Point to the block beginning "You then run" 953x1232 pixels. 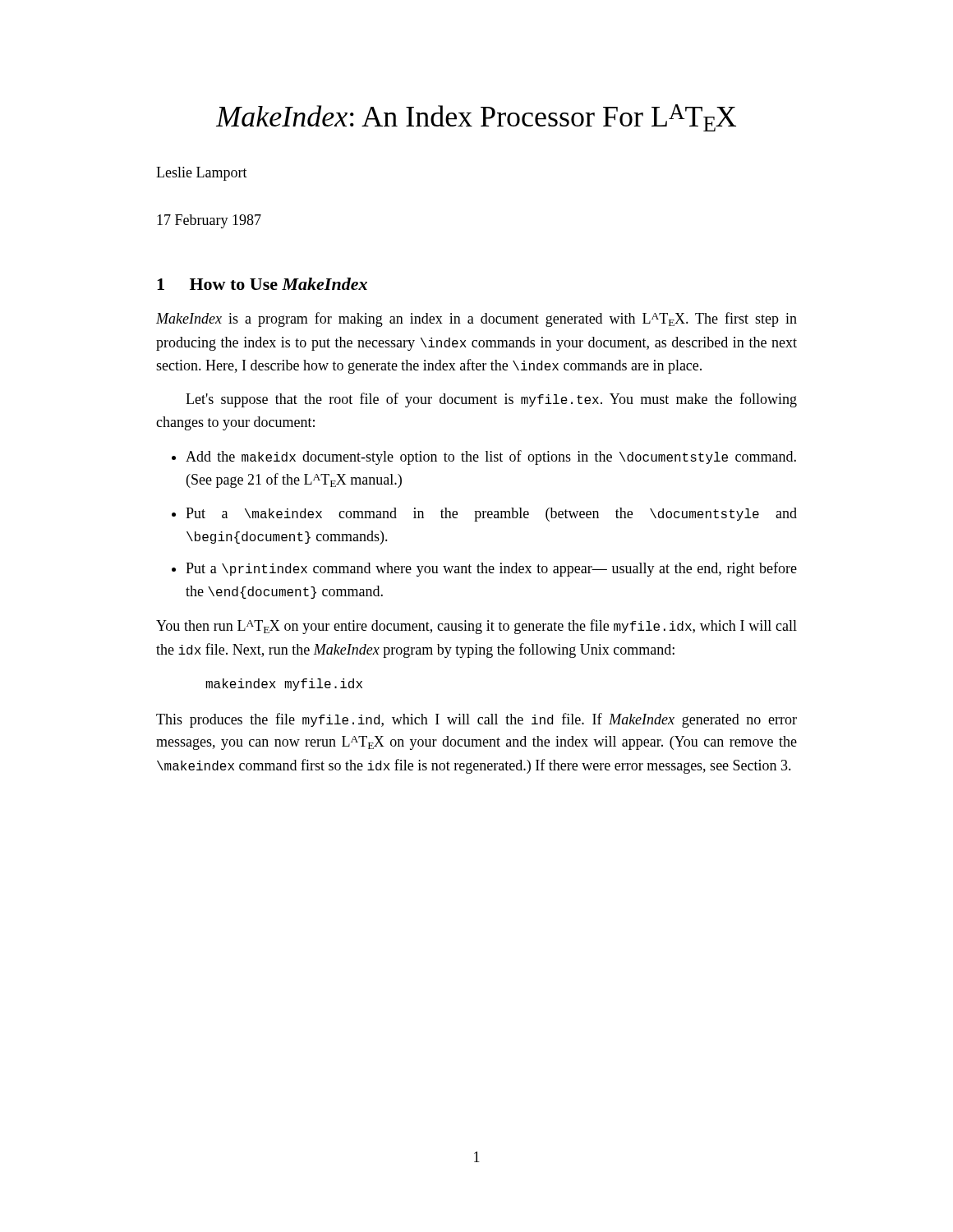476,639
